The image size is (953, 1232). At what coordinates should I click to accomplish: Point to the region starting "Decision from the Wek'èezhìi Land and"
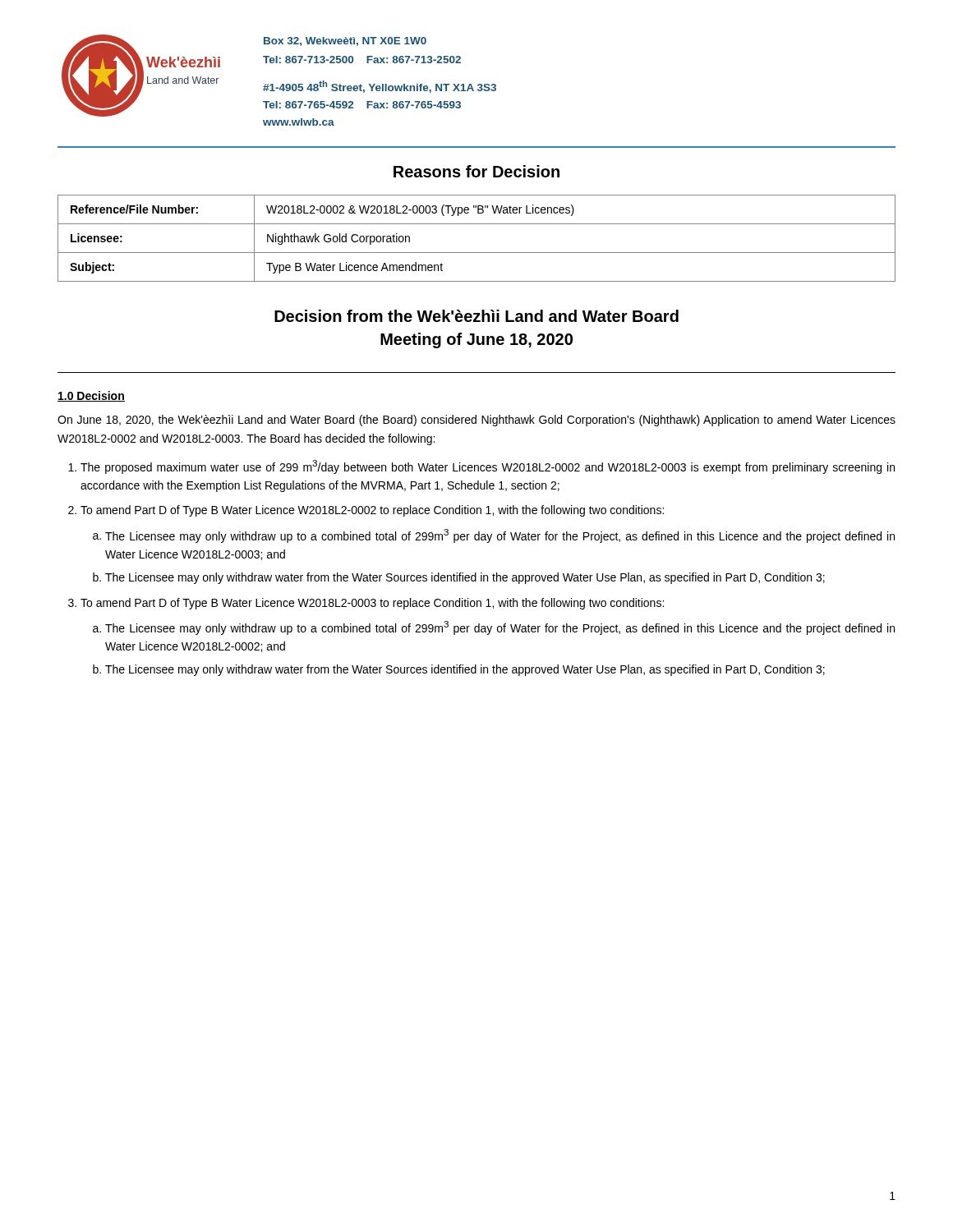click(476, 328)
